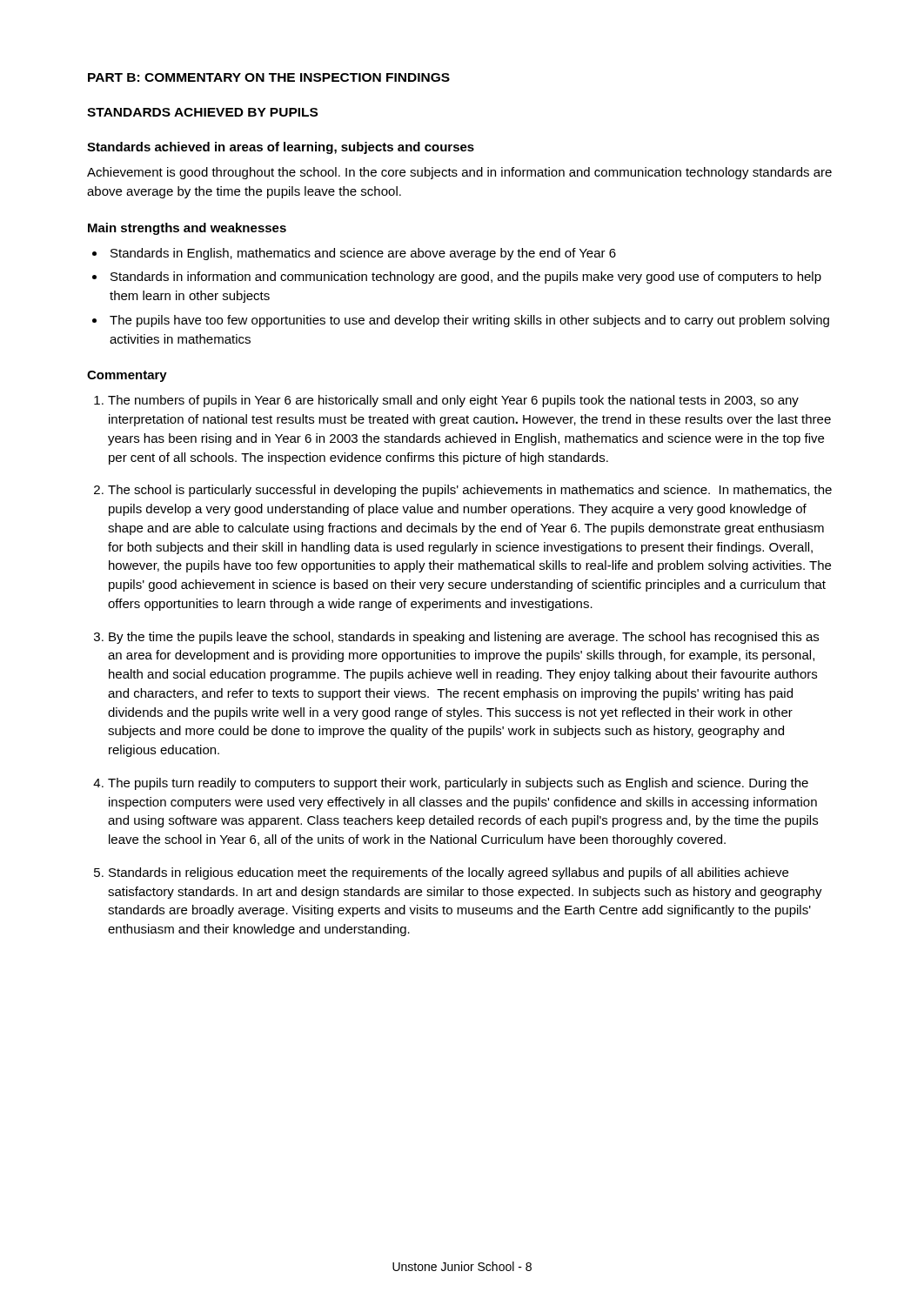Screen dimensions: 1305x924
Task: Where is the passage that starts "By the time the pupils leave the"?
Action: pyautogui.click(x=464, y=693)
